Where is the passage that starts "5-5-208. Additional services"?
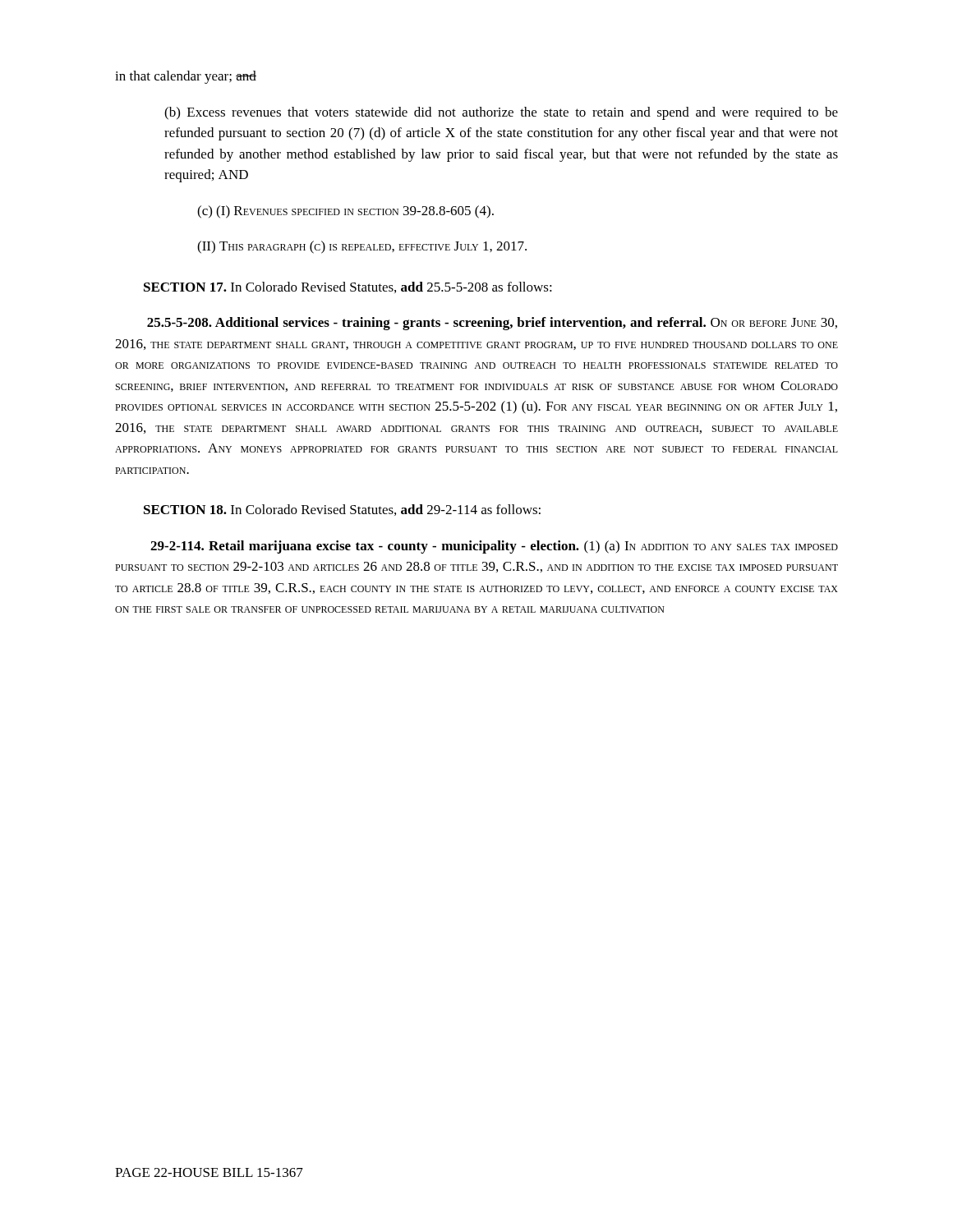953x1232 pixels. tap(476, 396)
